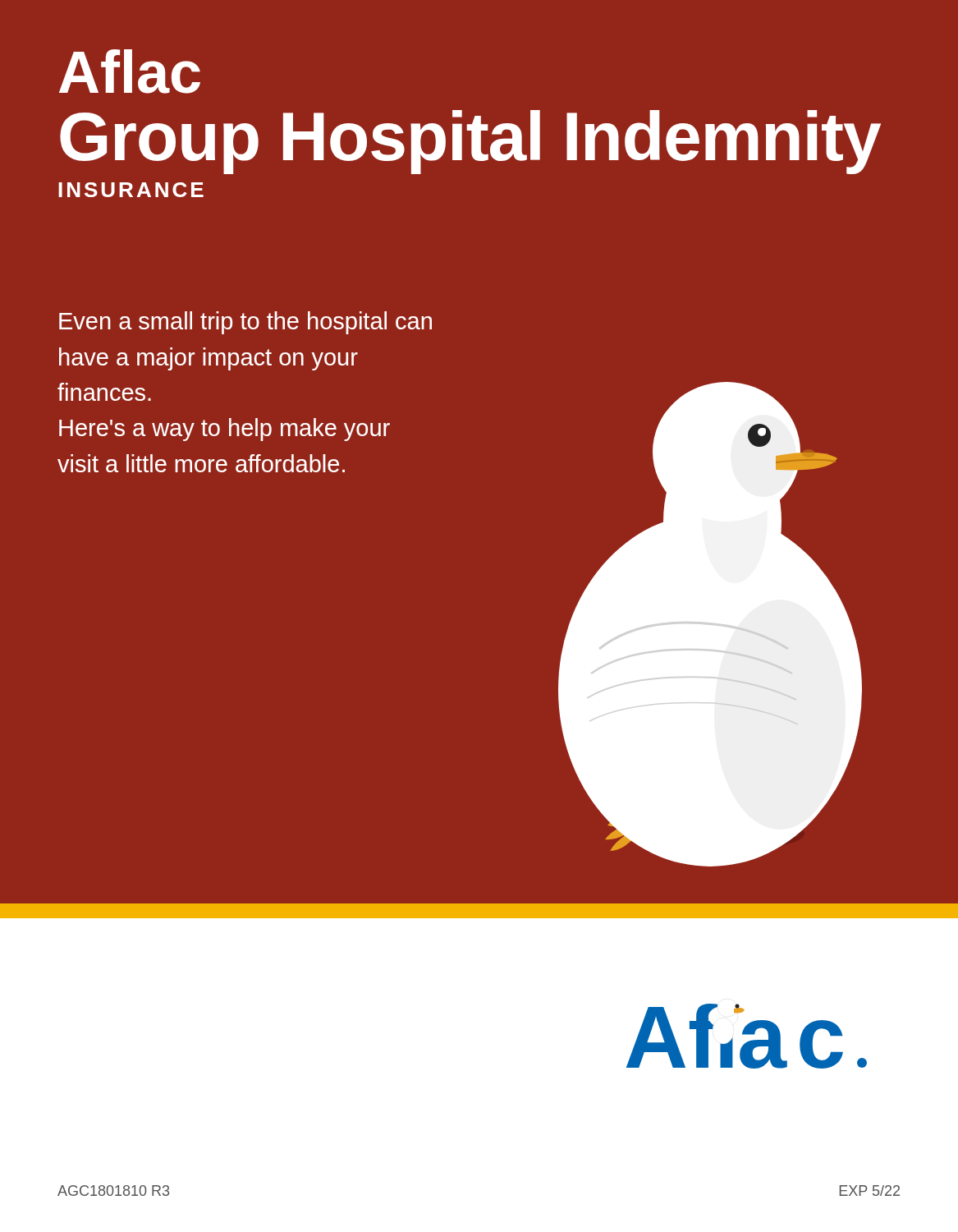Find the photo
958x1232 pixels.
[706, 600]
